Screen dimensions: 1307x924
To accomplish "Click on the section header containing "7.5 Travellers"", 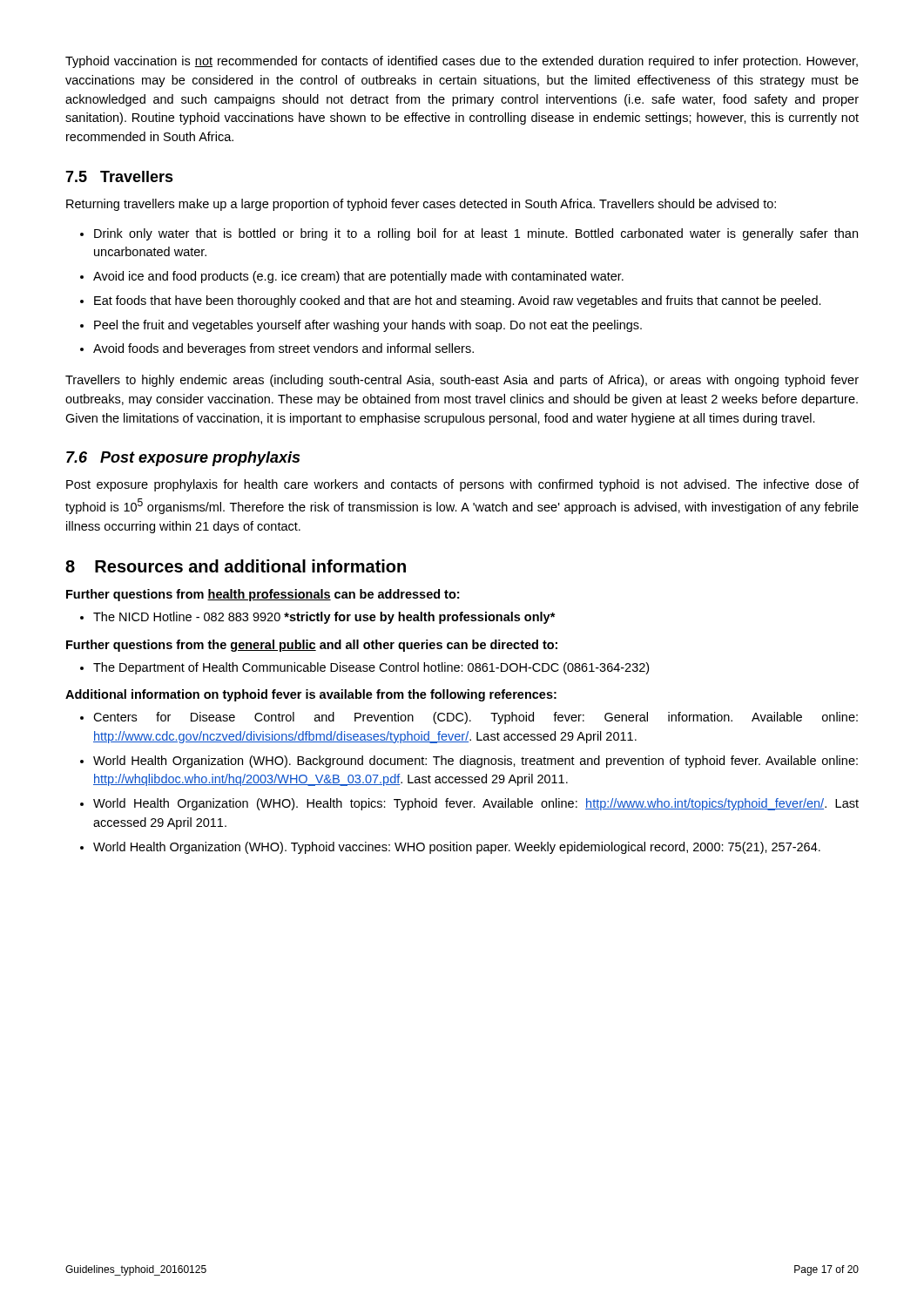I will 119,176.
